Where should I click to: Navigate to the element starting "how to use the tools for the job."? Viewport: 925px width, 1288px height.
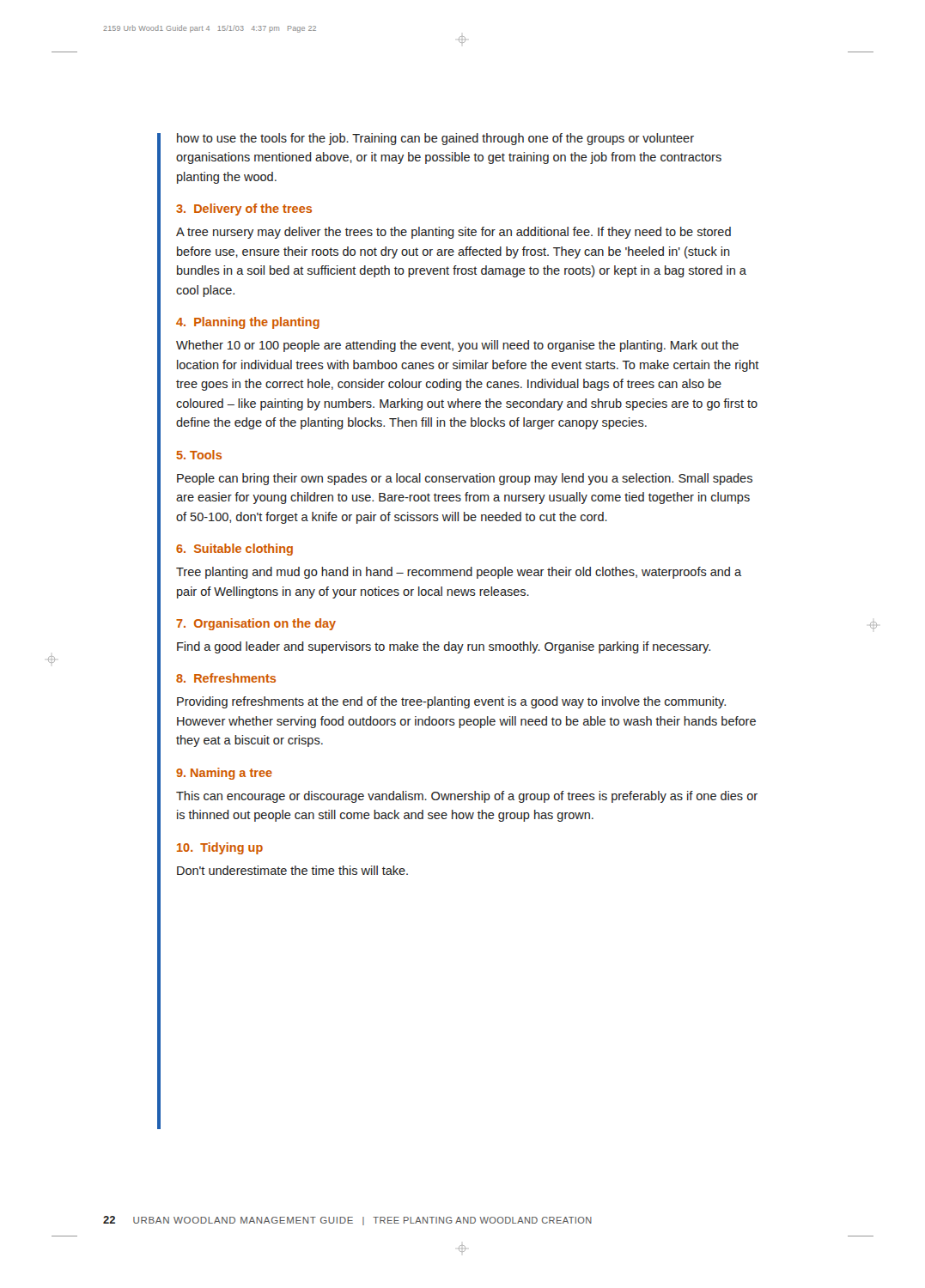coord(468,158)
